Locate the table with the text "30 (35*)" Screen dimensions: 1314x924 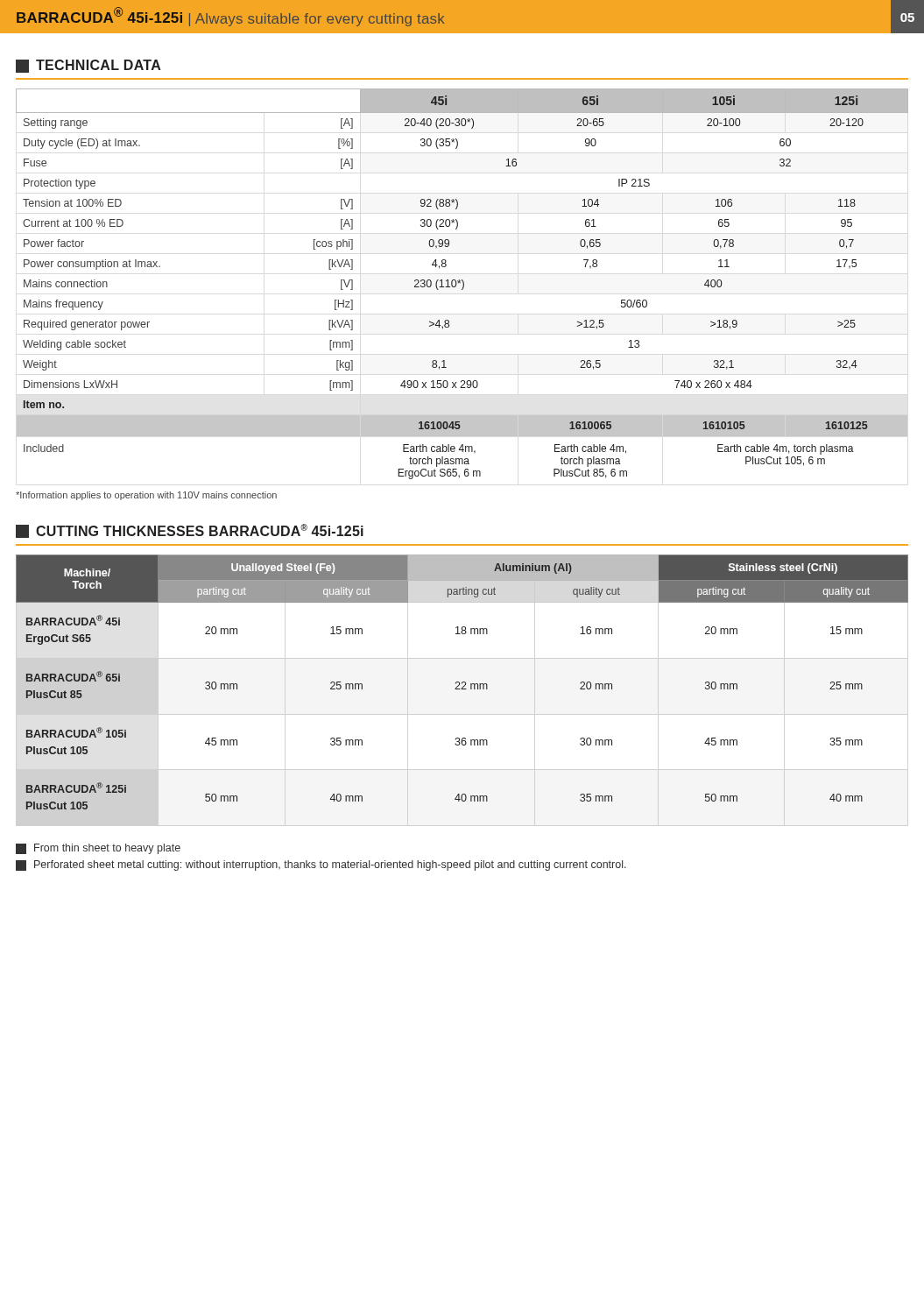click(462, 287)
